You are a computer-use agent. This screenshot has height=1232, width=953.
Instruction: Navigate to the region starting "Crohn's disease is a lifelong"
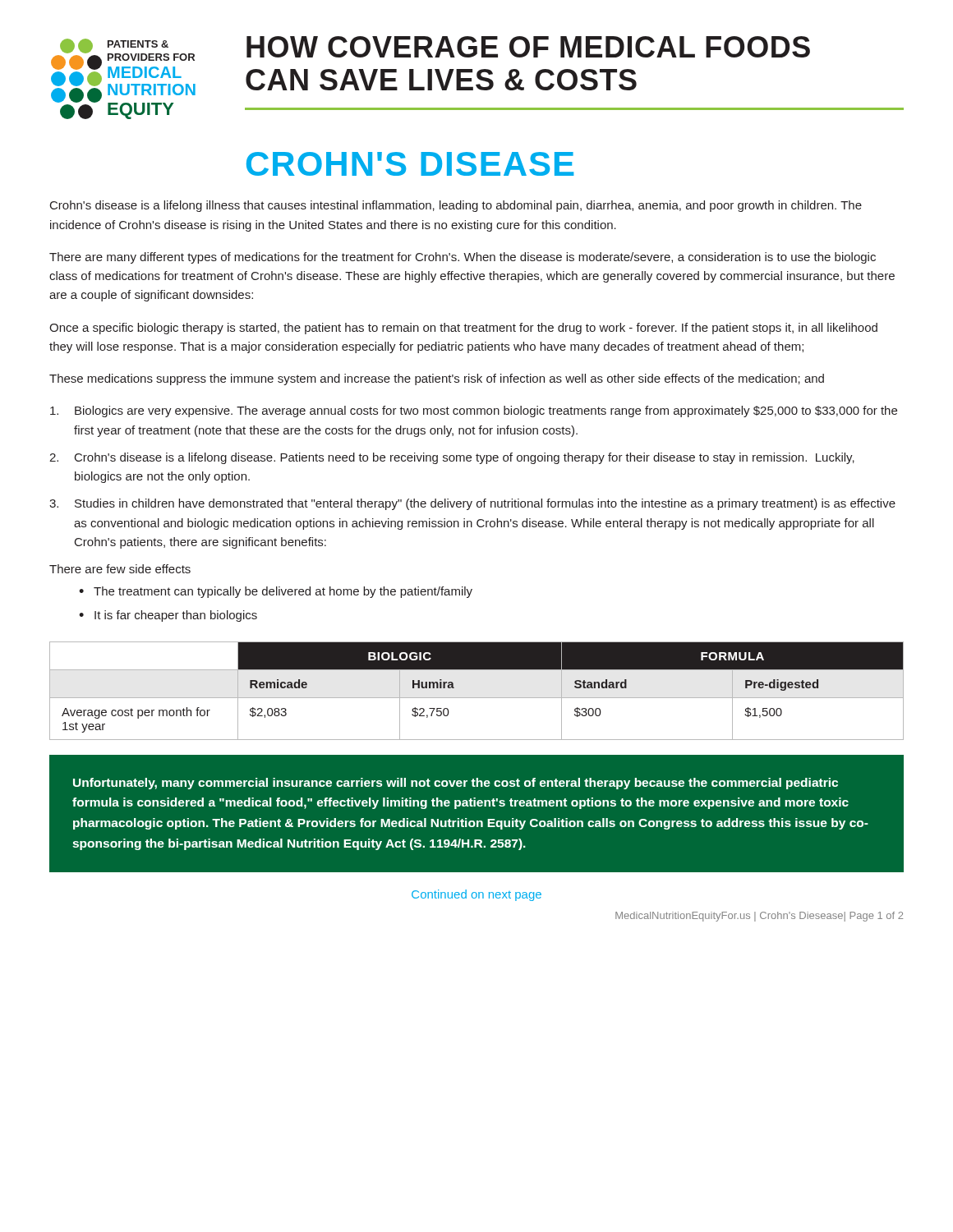(x=456, y=215)
